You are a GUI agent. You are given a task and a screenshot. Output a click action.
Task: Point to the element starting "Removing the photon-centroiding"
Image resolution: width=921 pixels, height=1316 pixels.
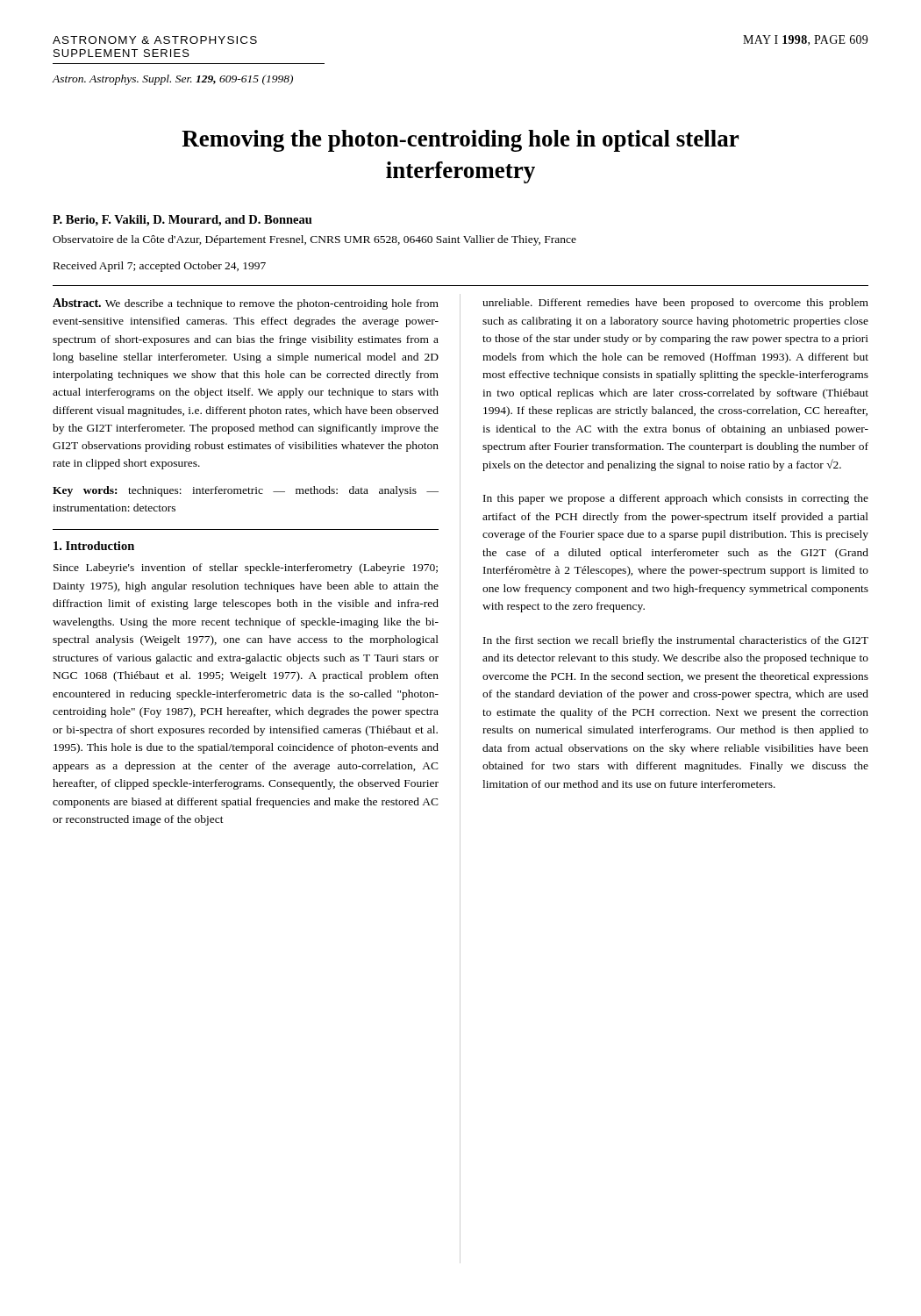click(460, 155)
